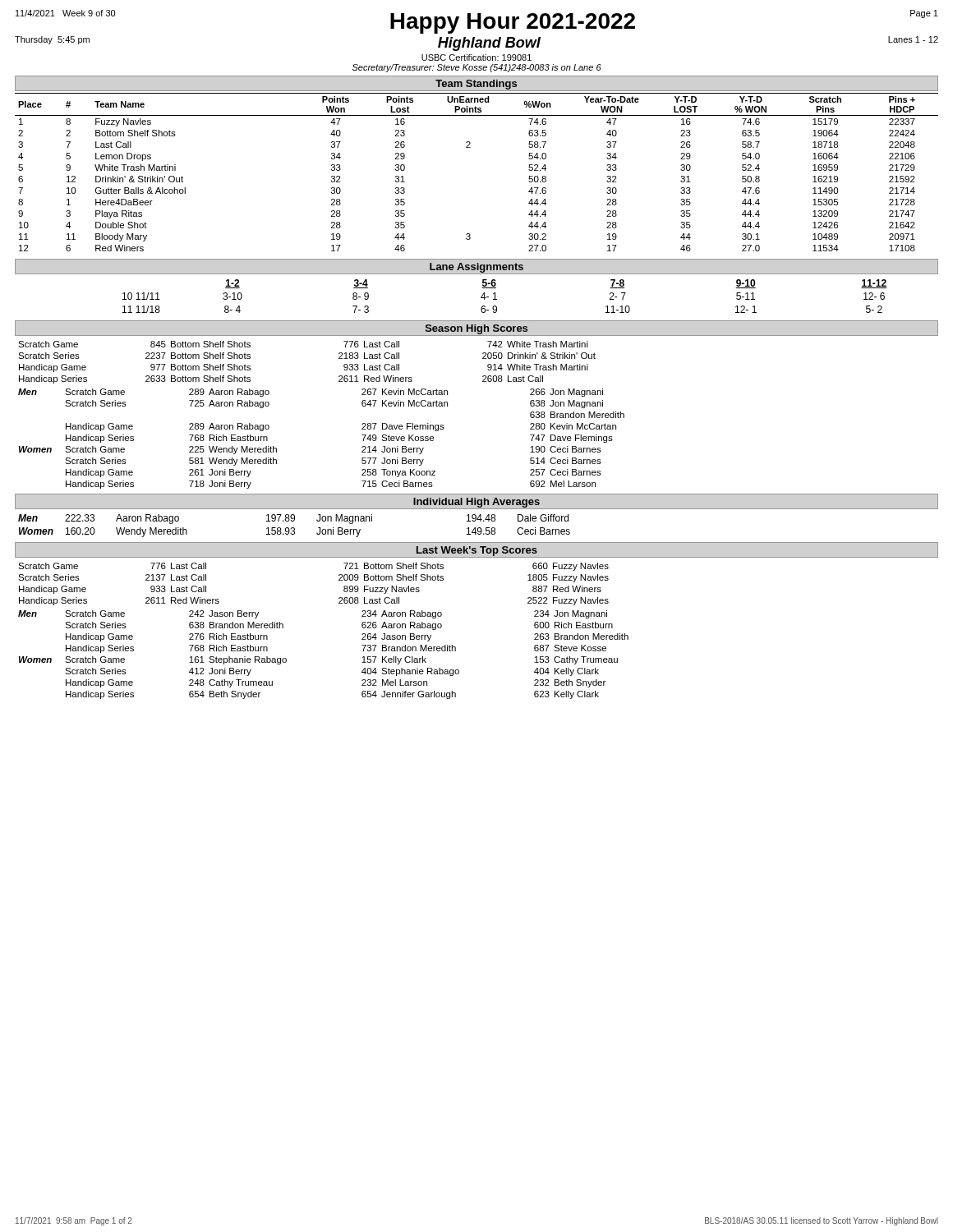Locate the section header with the text "Season High Scores"
Viewport: 953px width, 1232px height.
[476, 328]
